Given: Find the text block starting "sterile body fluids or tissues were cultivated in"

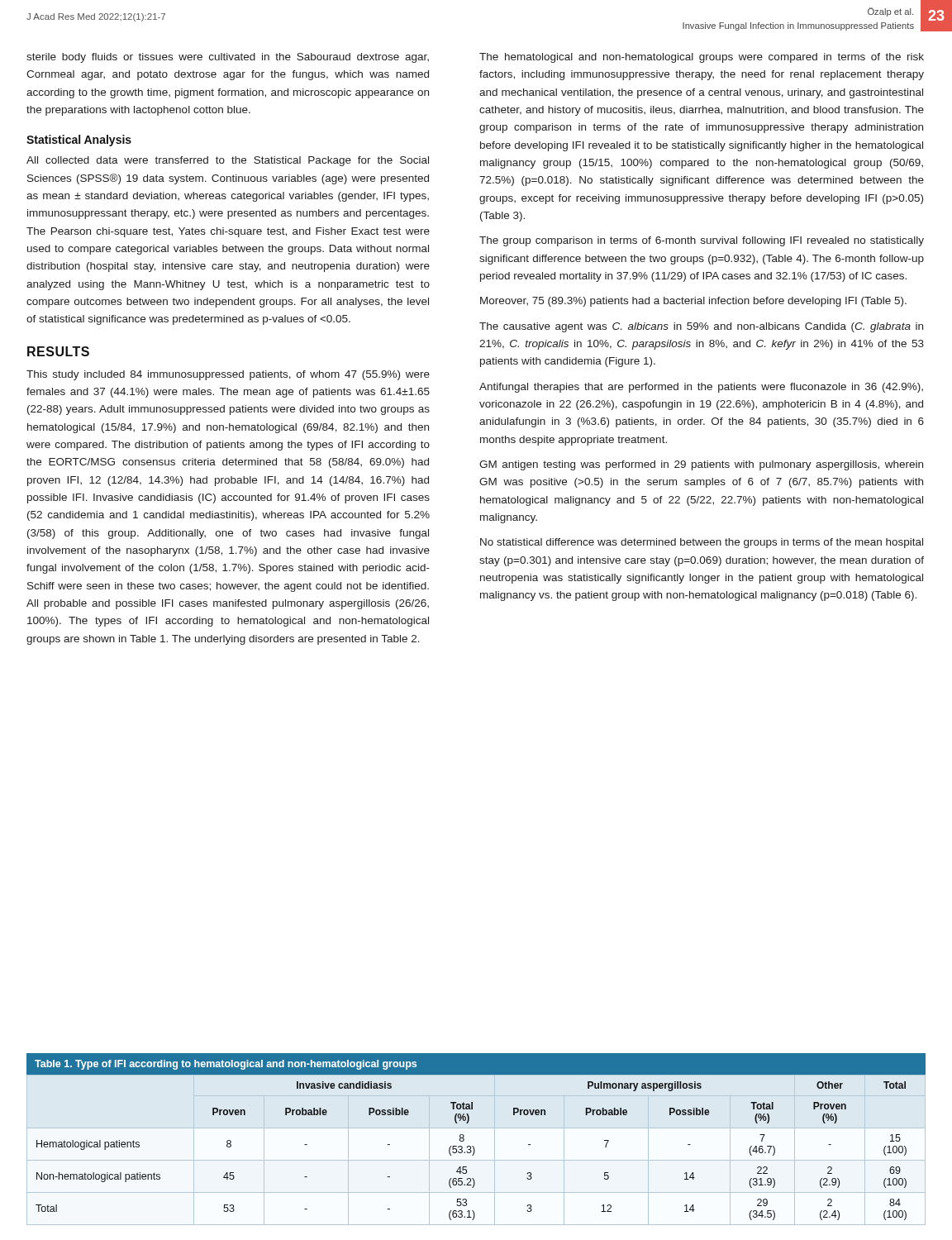Looking at the screenshot, I should pos(228,83).
